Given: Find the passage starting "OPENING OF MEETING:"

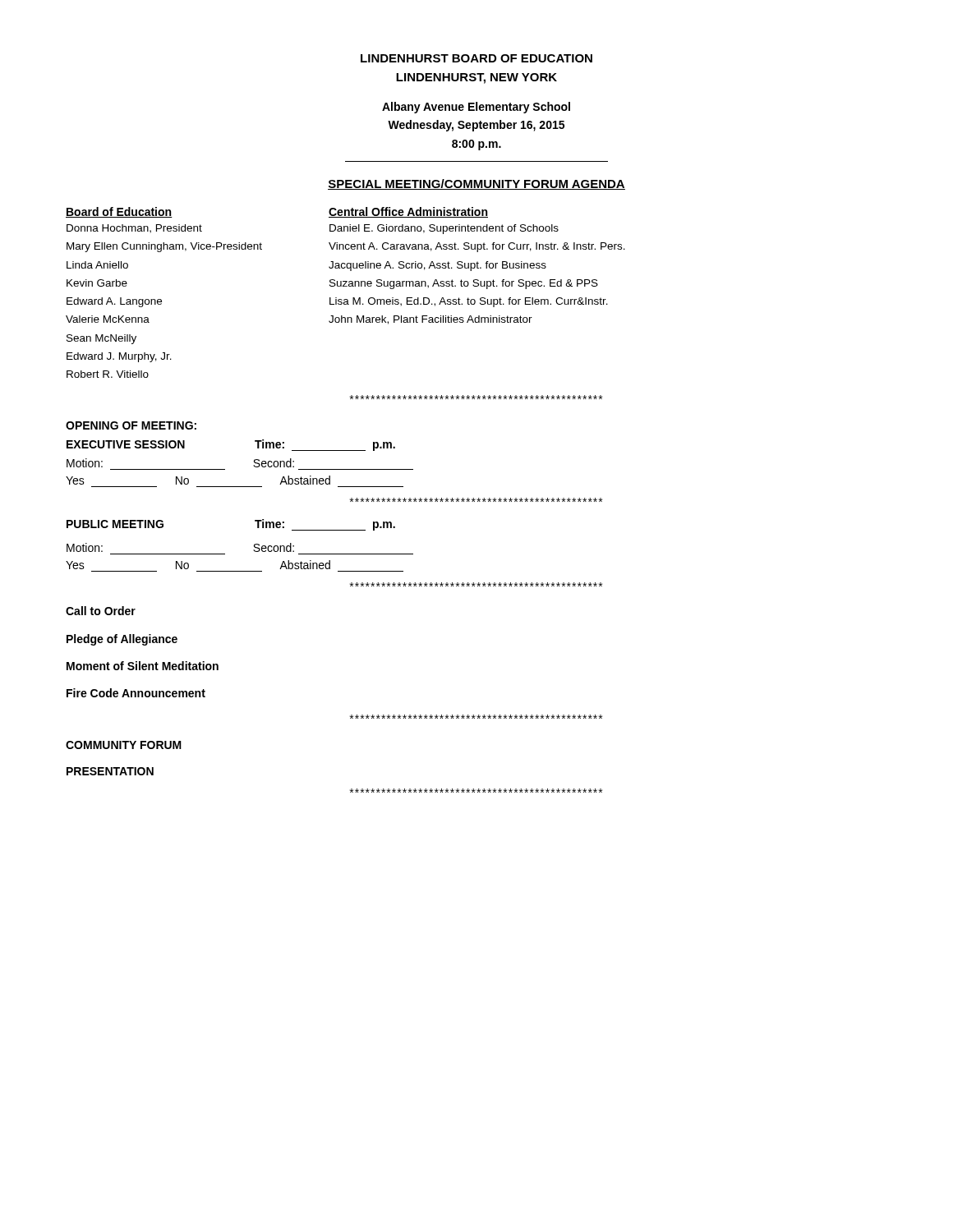Looking at the screenshot, I should (132, 426).
